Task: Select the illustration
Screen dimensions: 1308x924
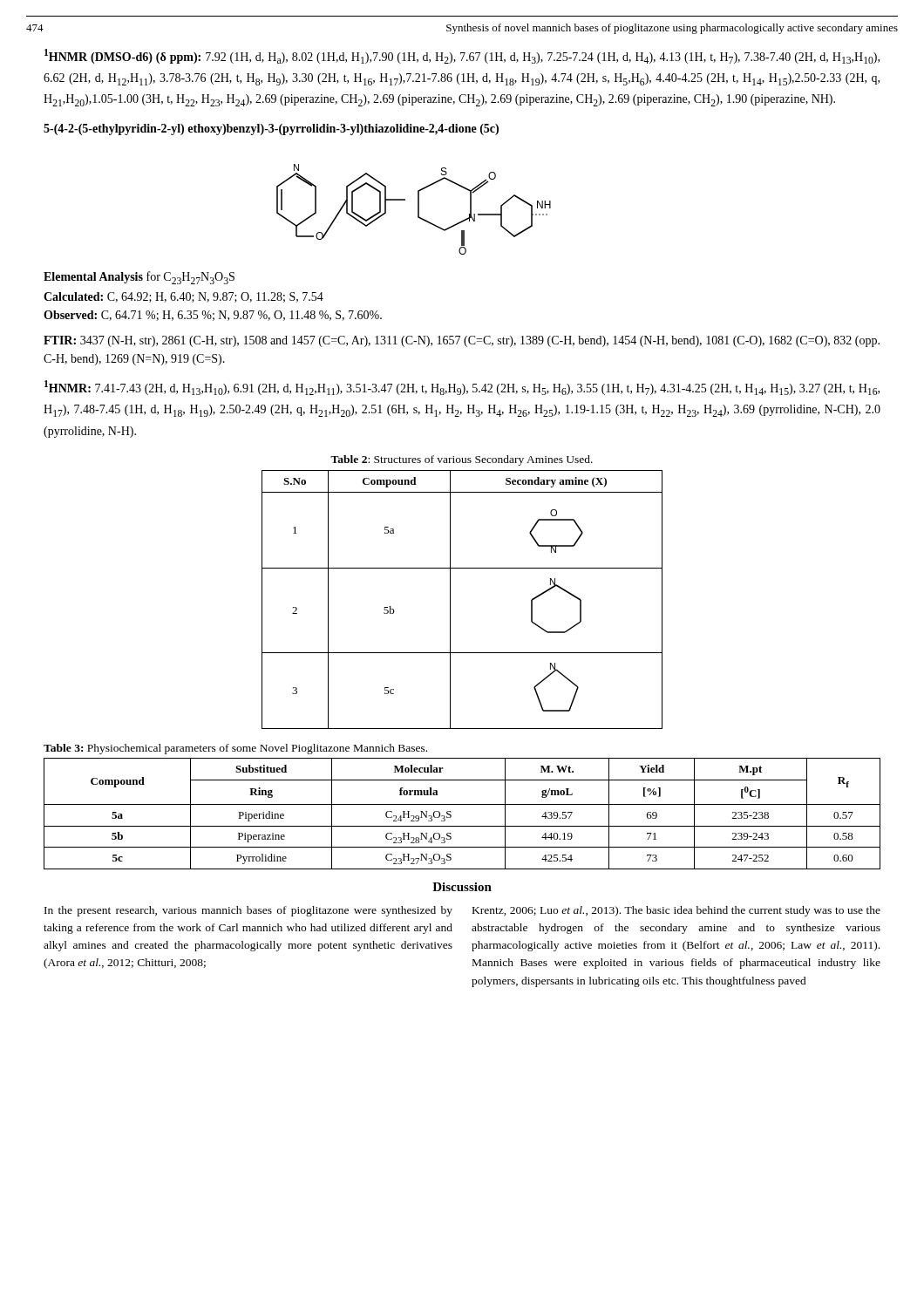Action: [x=462, y=201]
